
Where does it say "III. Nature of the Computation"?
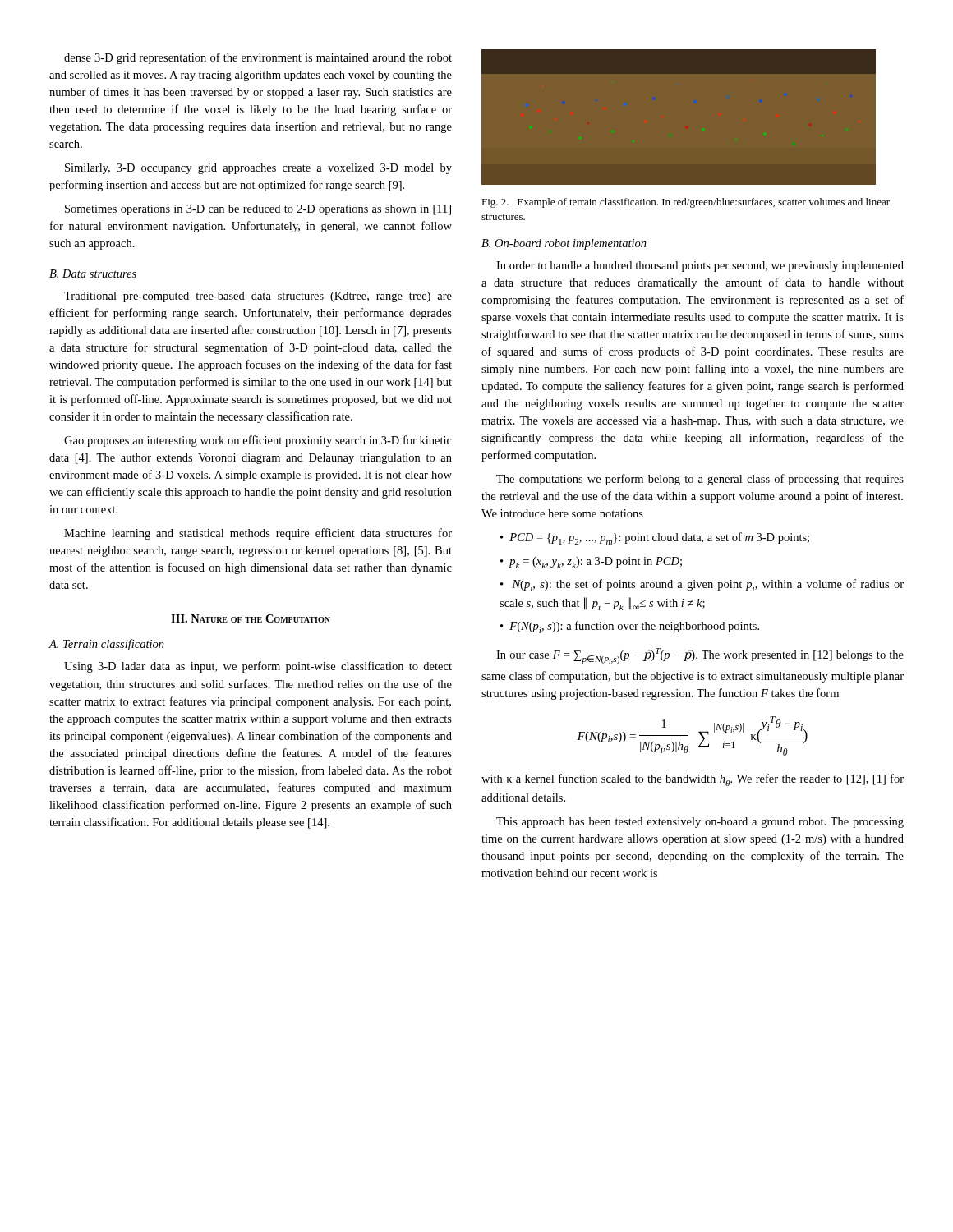251,619
